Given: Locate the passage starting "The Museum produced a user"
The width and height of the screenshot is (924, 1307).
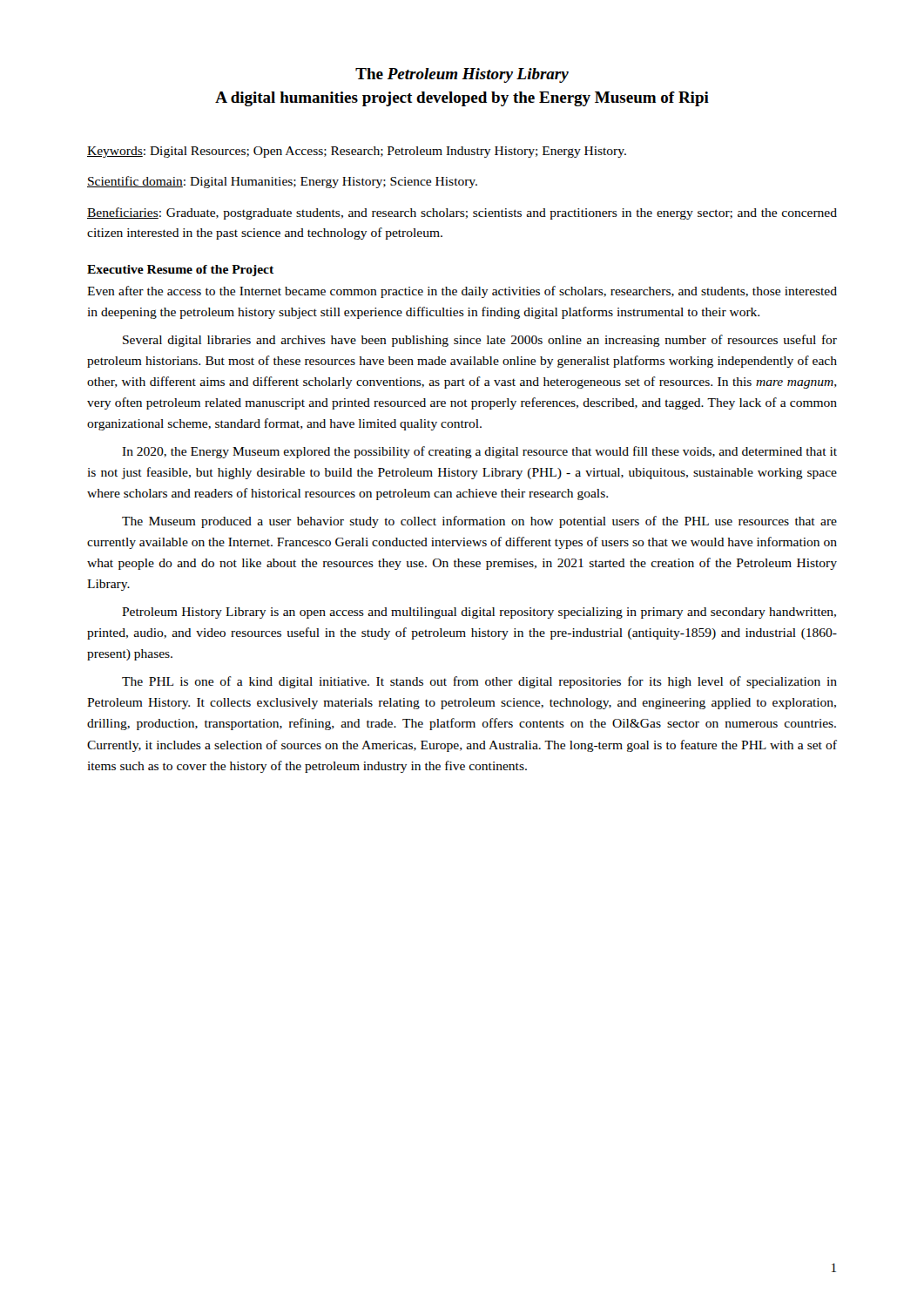Looking at the screenshot, I should (462, 552).
